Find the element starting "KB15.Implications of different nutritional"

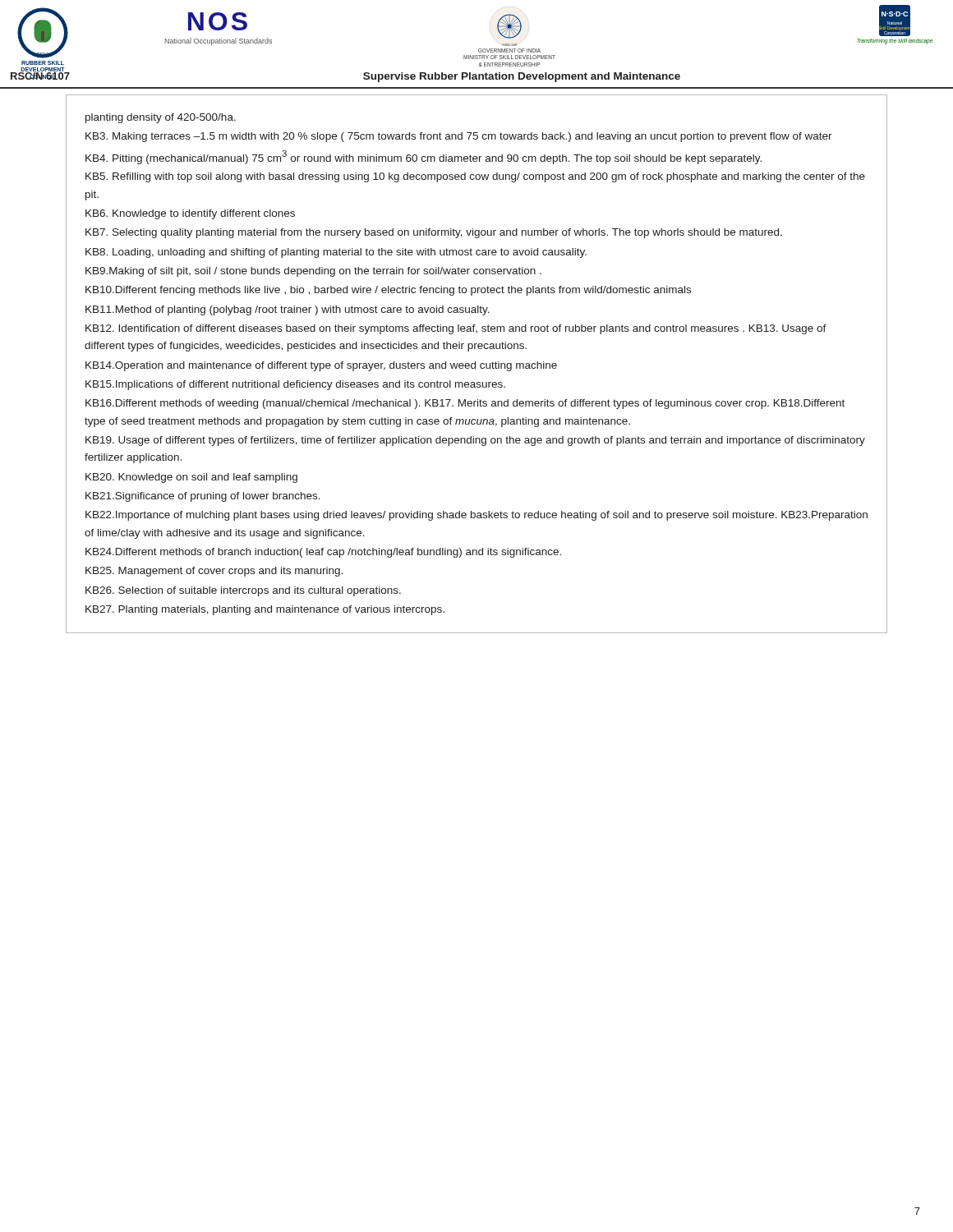coord(295,384)
